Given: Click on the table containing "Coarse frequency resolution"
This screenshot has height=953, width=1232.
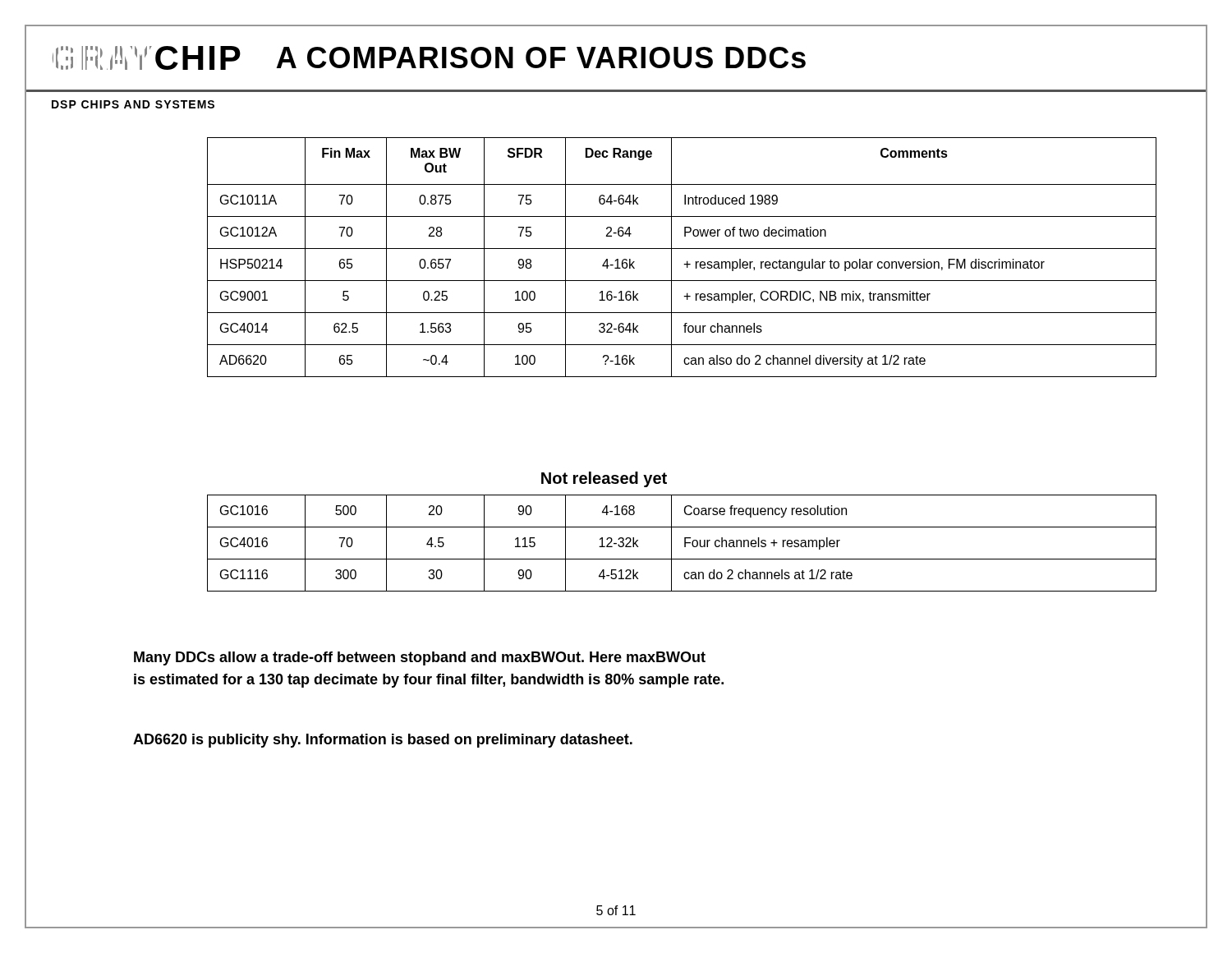Looking at the screenshot, I should tap(682, 543).
